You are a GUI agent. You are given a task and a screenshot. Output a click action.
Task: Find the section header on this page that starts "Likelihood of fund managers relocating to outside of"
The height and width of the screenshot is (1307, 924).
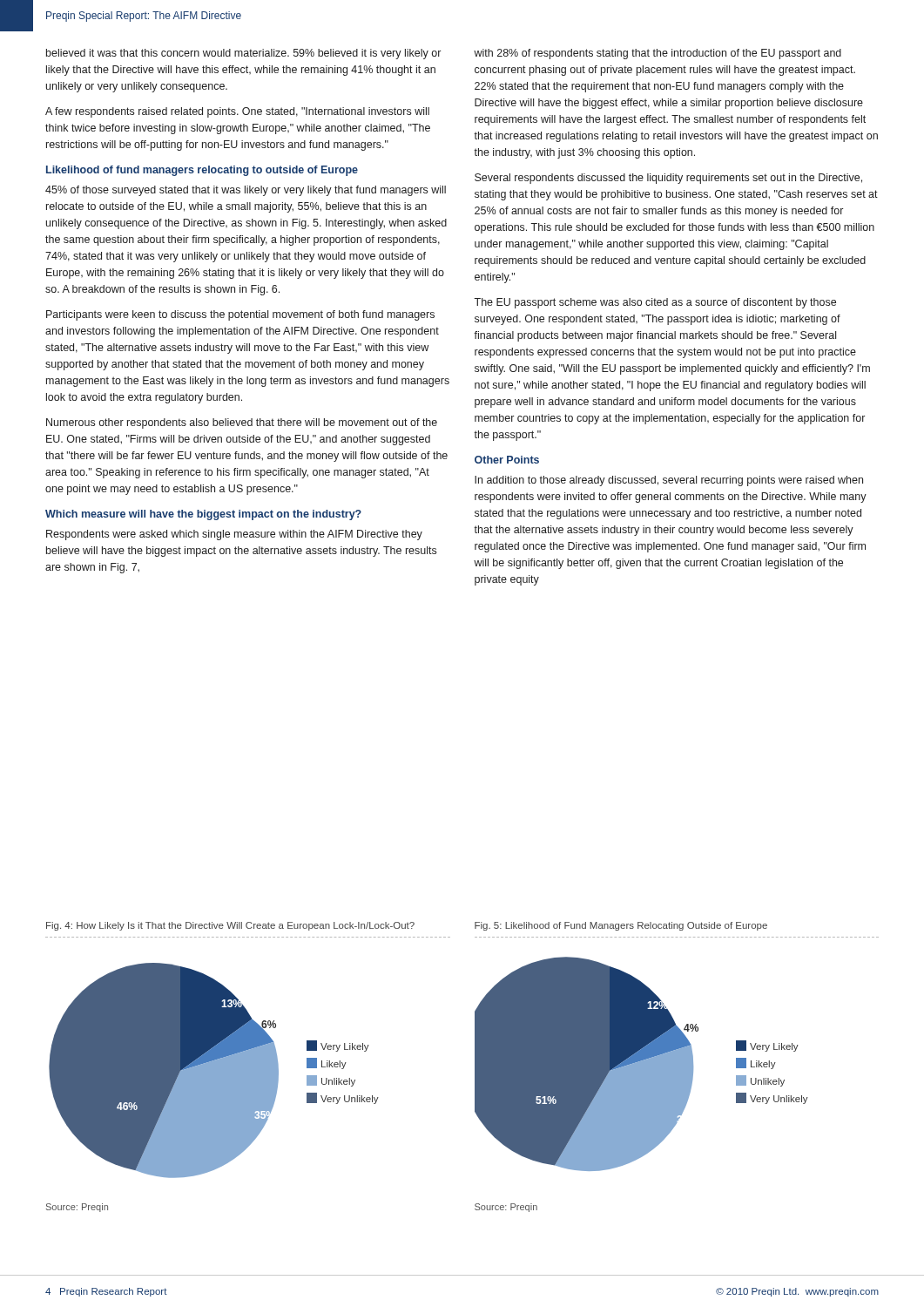click(202, 170)
